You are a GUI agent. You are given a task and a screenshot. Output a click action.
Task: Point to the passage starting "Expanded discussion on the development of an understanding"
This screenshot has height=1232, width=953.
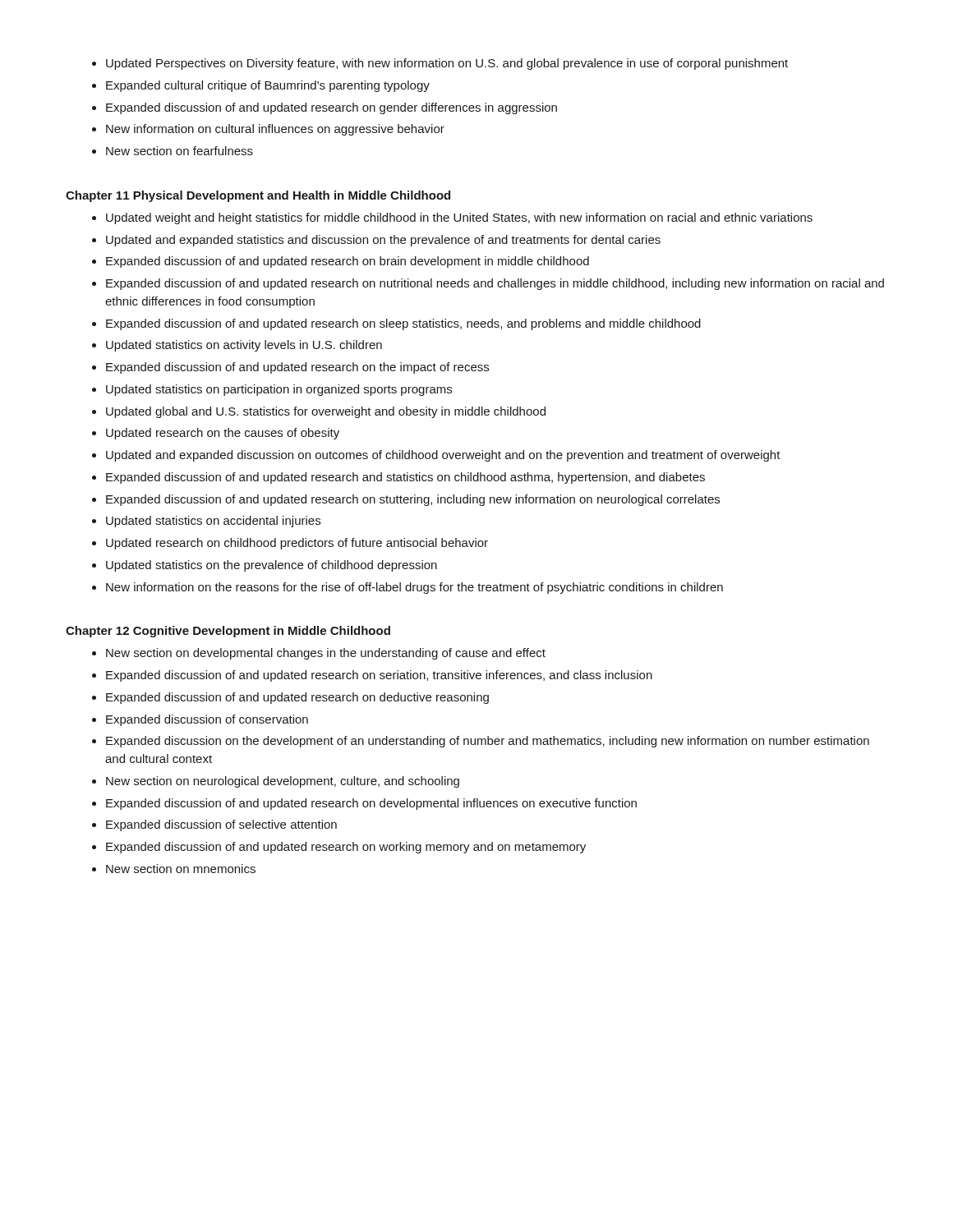(x=487, y=750)
